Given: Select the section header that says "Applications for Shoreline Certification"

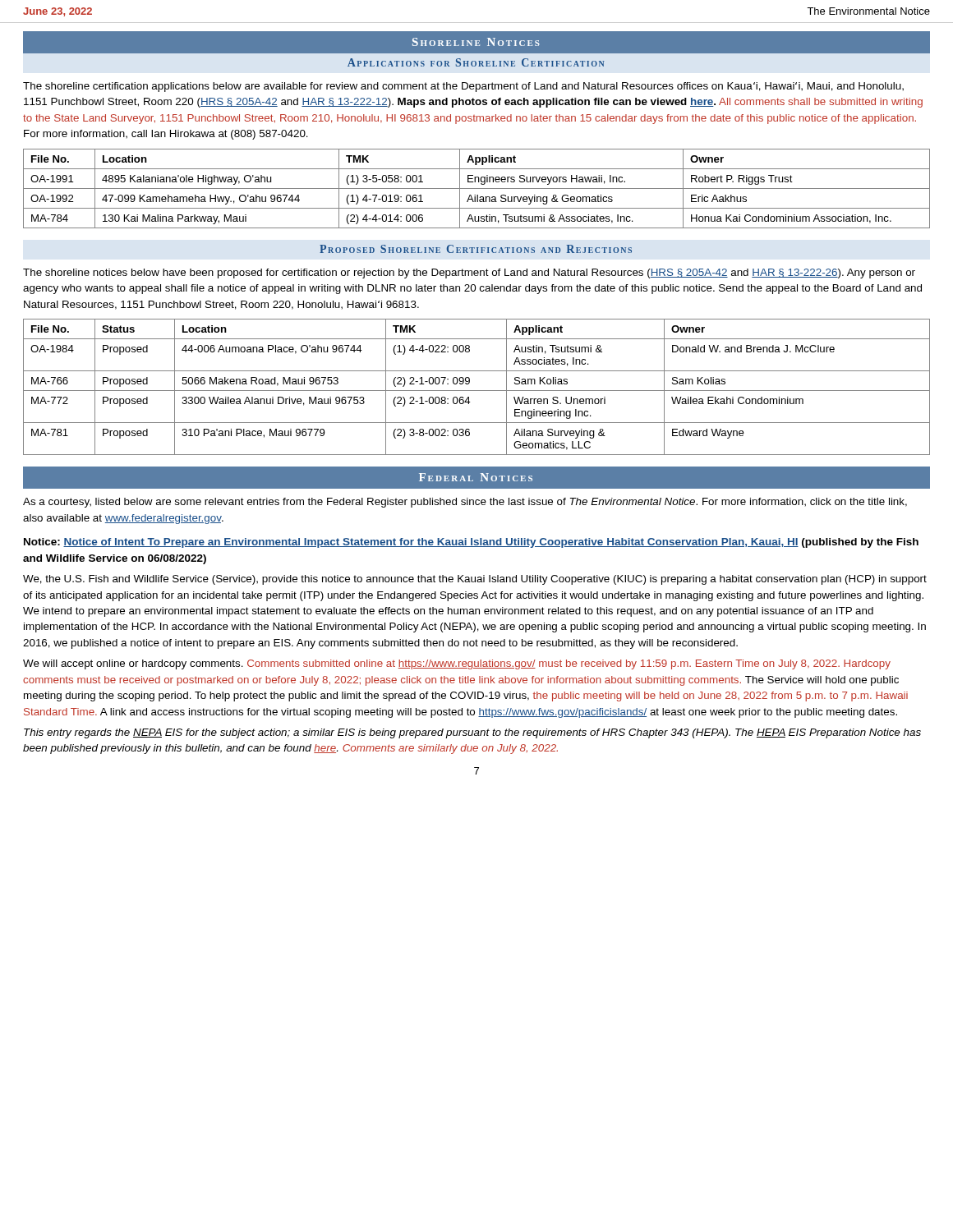Looking at the screenshot, I should [x=476, y=63].
